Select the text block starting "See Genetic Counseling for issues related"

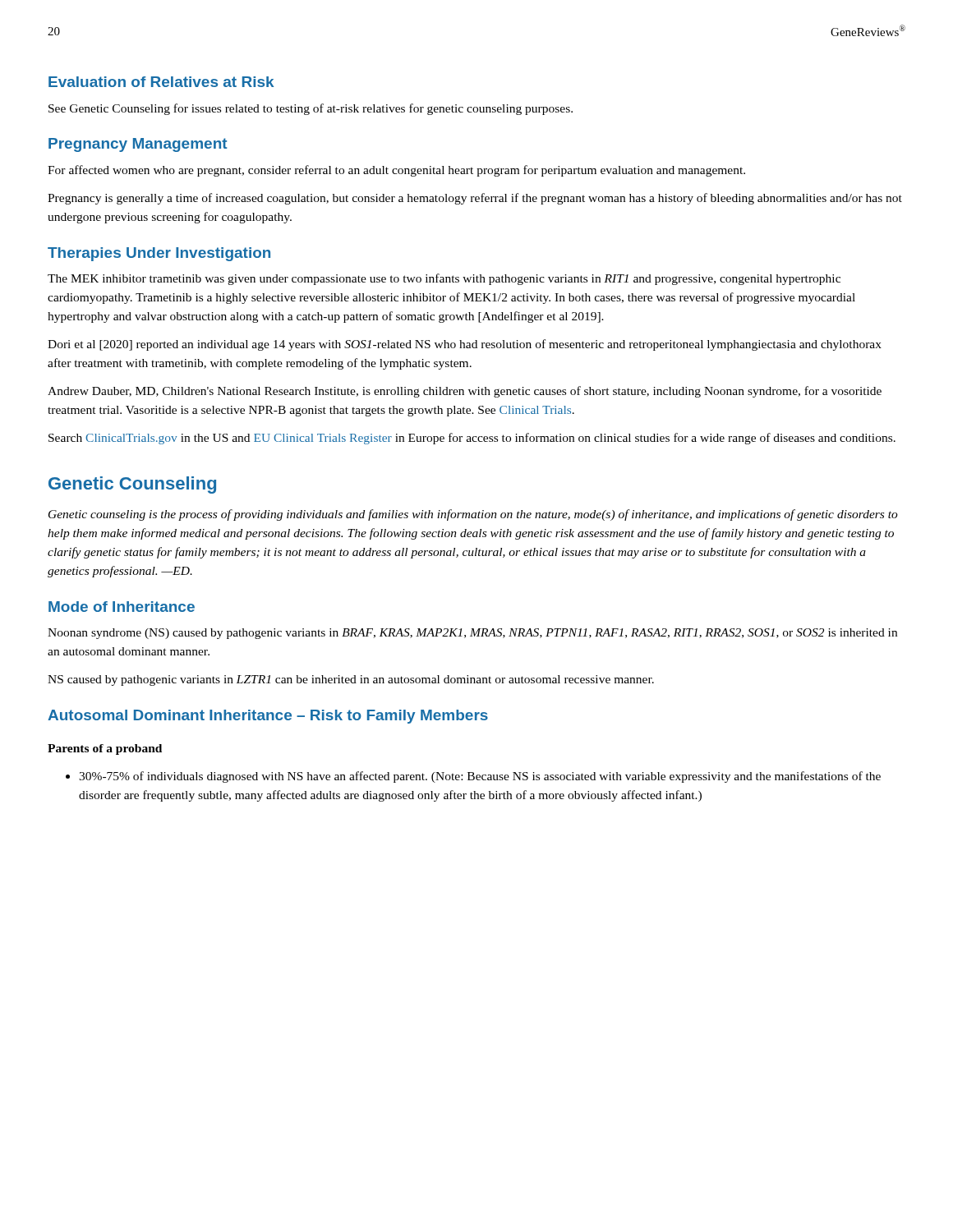pos(476,108)
